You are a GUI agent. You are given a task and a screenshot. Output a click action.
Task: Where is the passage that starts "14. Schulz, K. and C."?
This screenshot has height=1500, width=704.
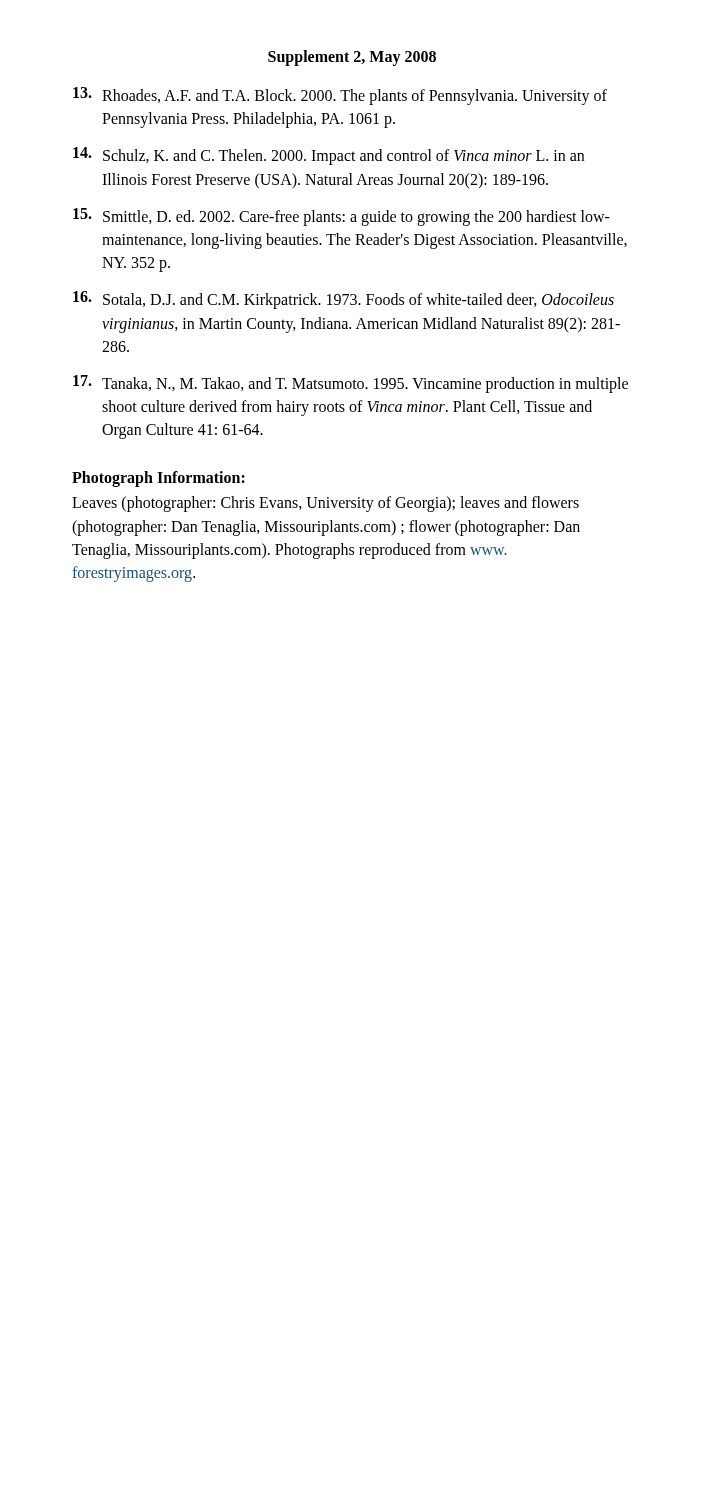coord(352,168)
